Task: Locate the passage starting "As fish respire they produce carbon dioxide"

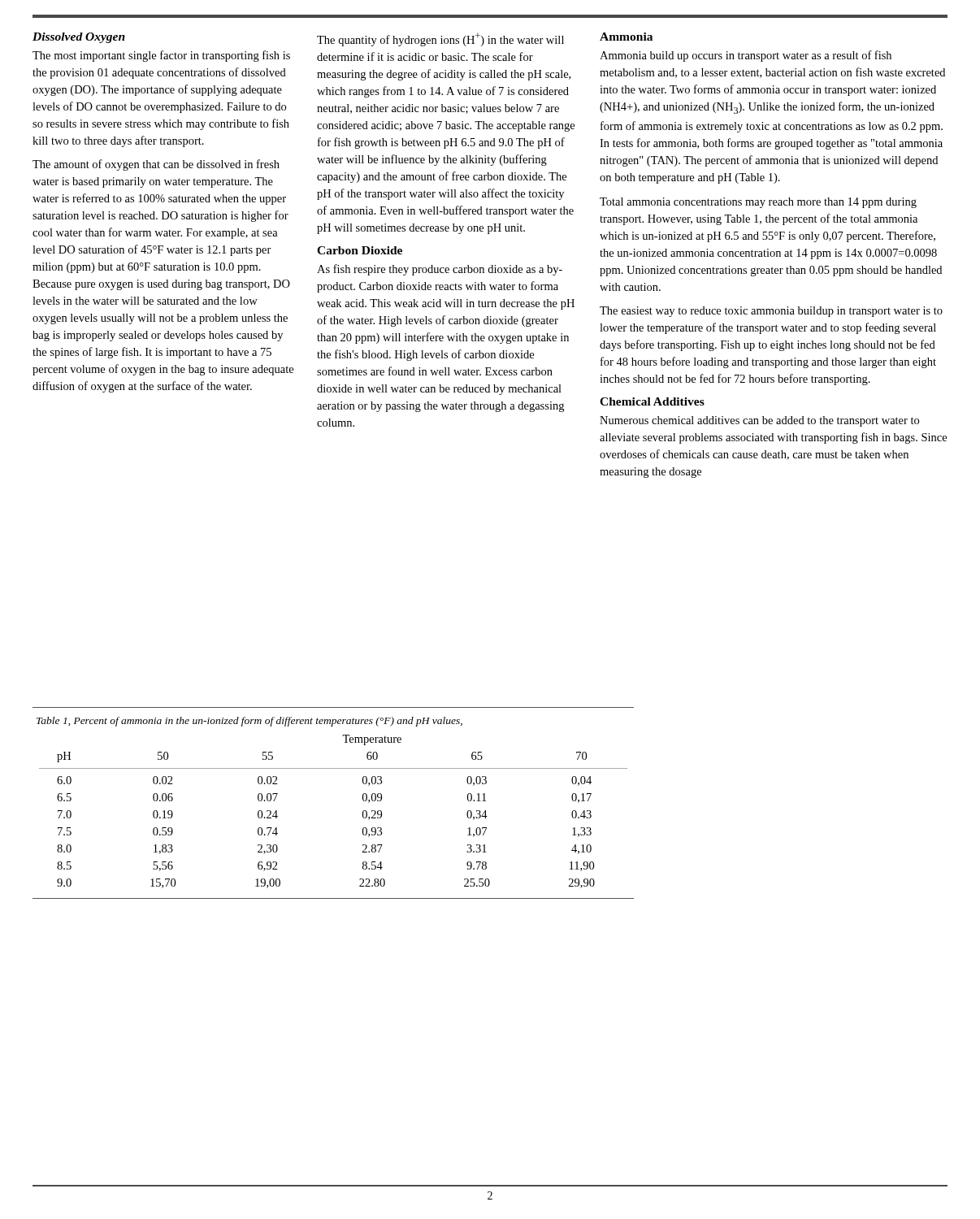Action: pyautogui.click(x=446, y=346)
